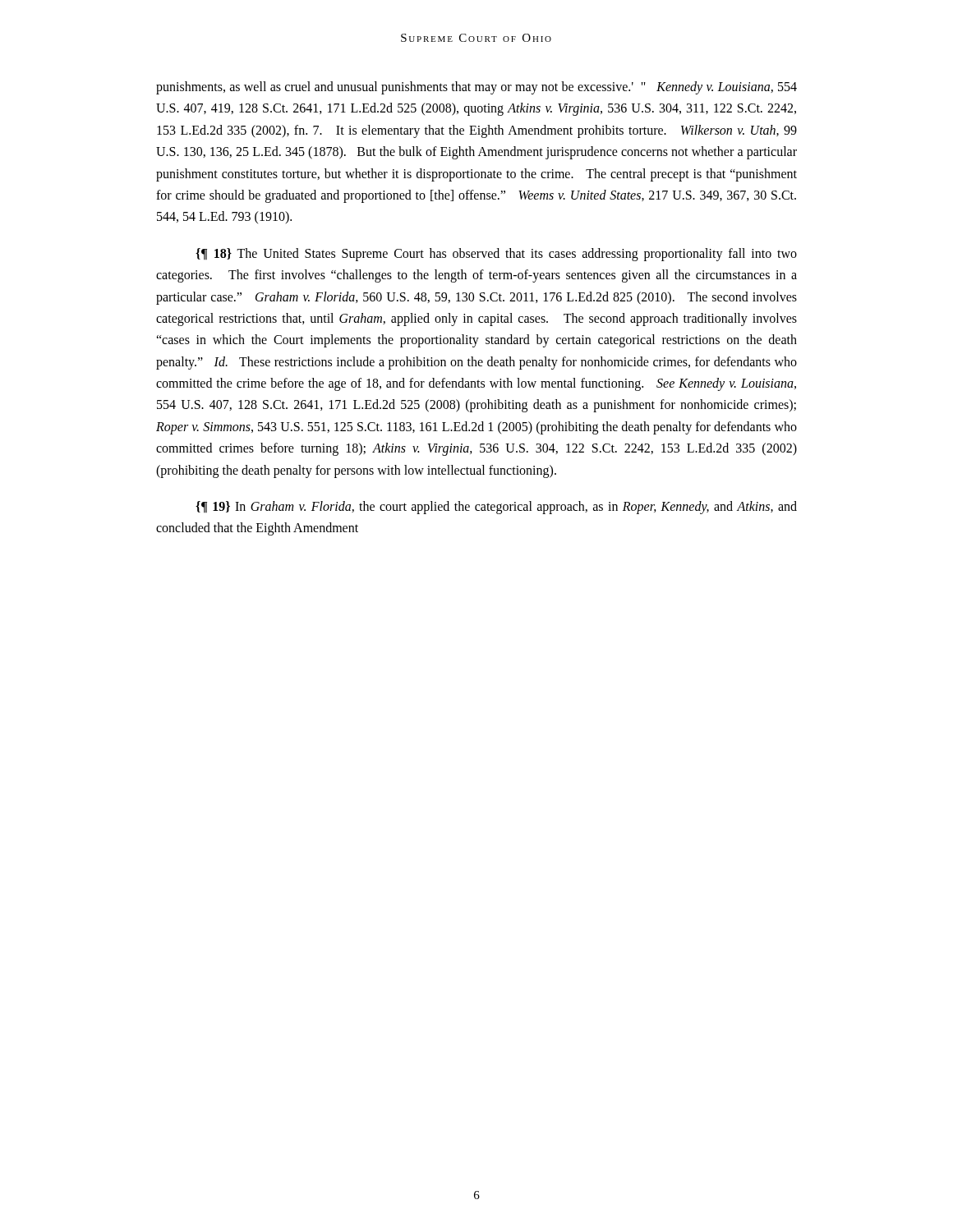Find the text block with the text "punishments, as well"
The image size is (953, 1232).
[x=476, y=152]
